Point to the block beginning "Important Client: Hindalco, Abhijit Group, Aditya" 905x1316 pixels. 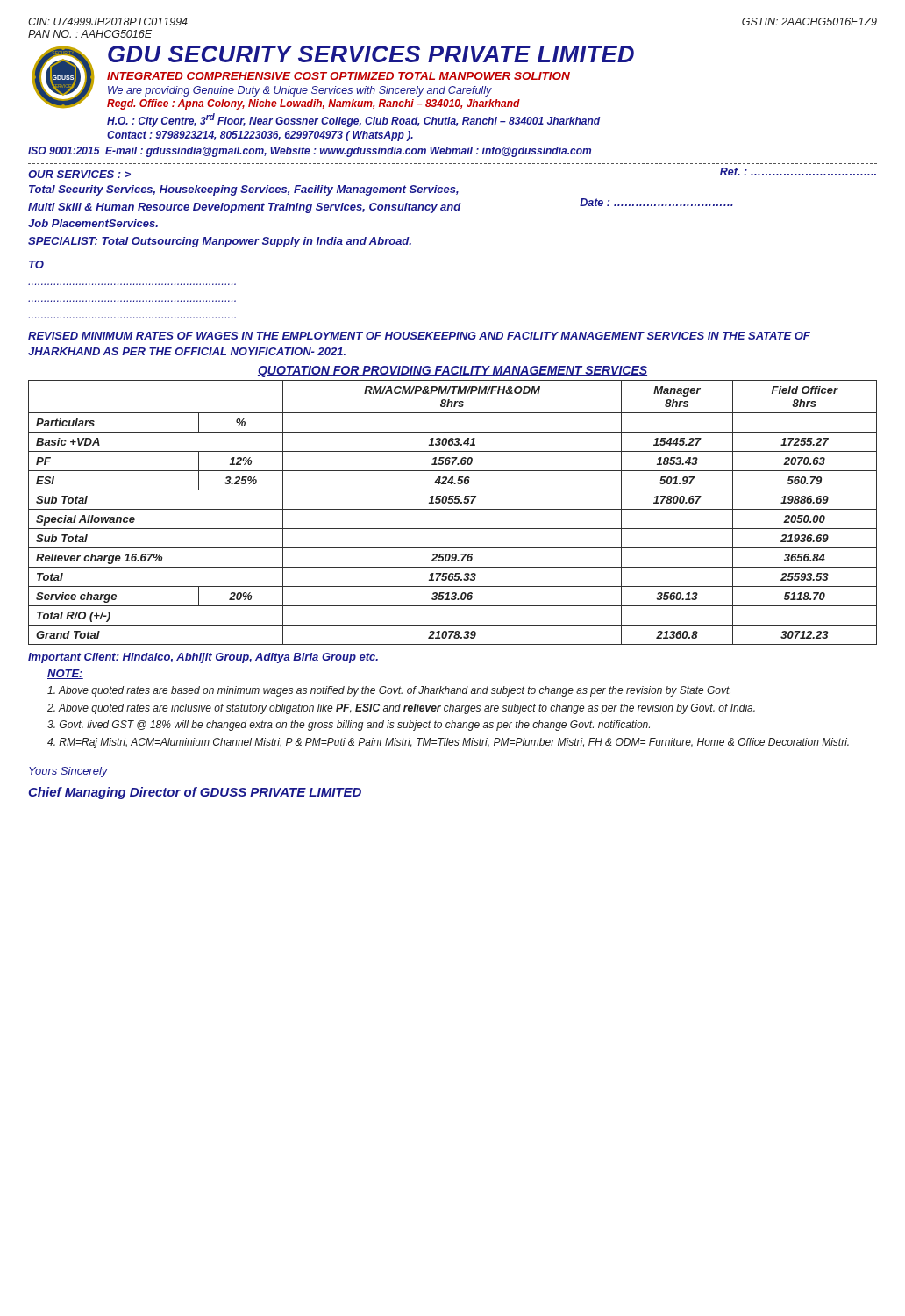tap(203, 657)
